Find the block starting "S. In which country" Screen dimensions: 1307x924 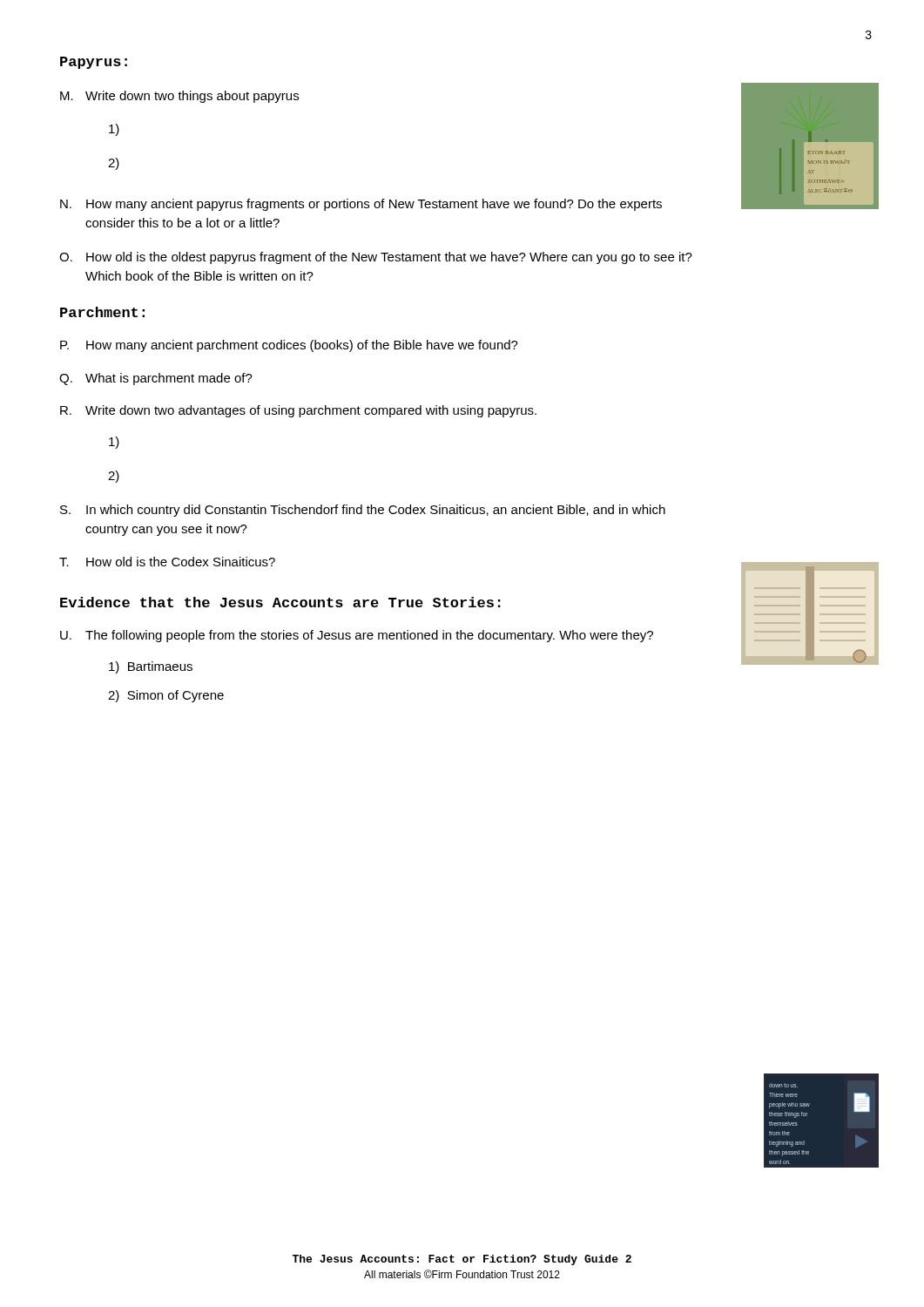[x=381, y=519]
